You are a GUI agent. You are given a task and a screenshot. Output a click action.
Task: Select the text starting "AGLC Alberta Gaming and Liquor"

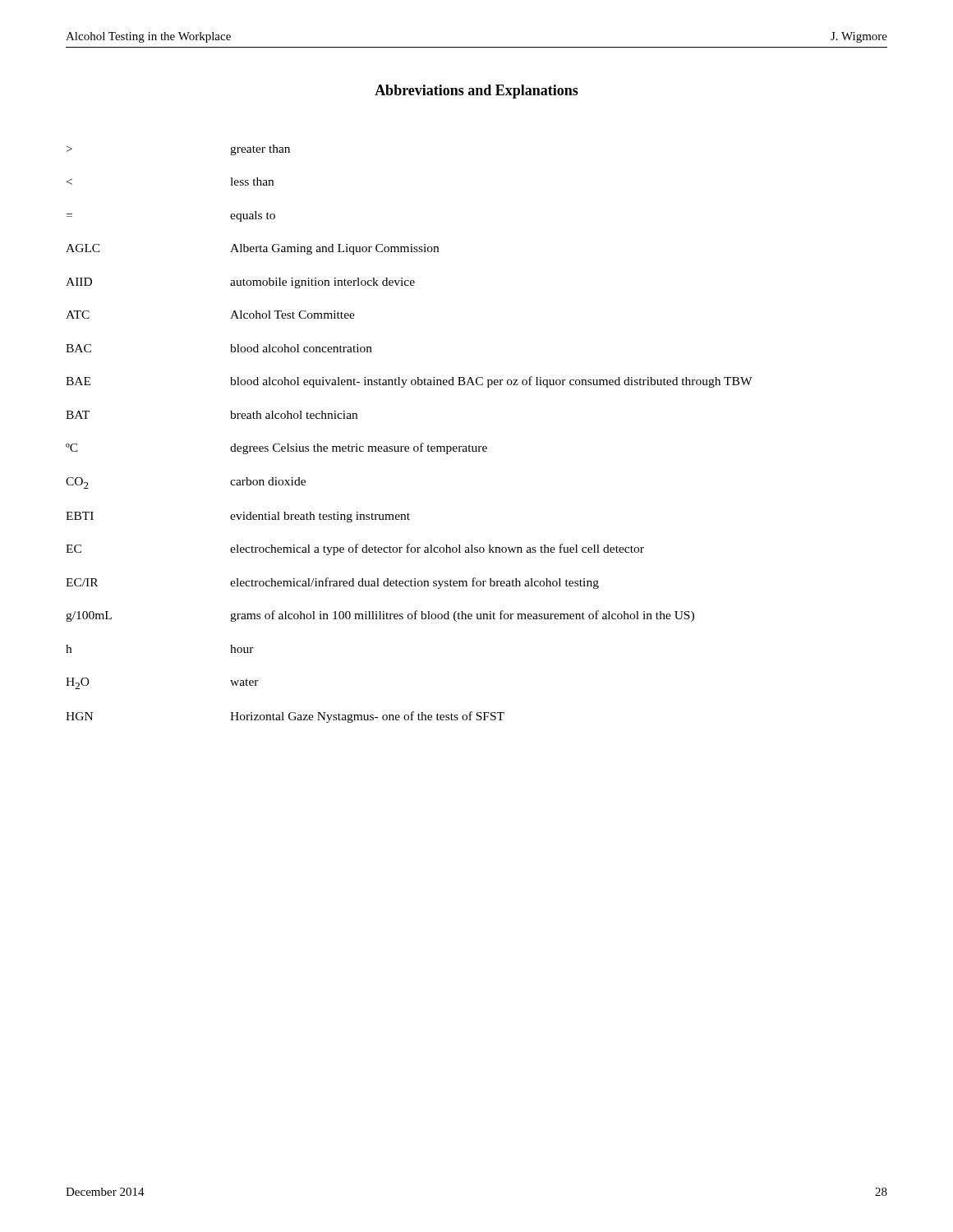252,249
